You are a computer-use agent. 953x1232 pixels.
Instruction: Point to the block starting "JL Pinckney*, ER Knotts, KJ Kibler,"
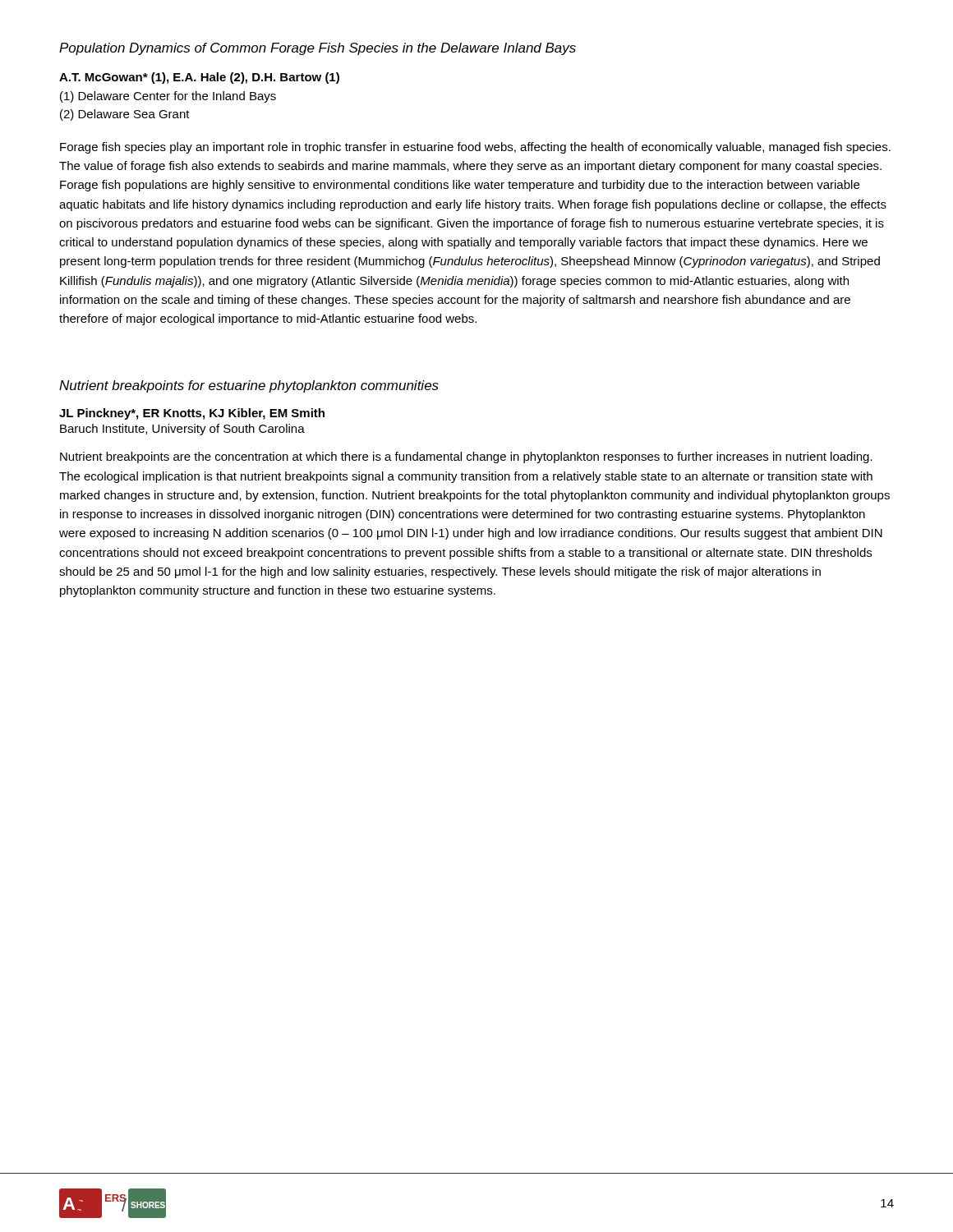pyautogui.click(x=192, y=414)
